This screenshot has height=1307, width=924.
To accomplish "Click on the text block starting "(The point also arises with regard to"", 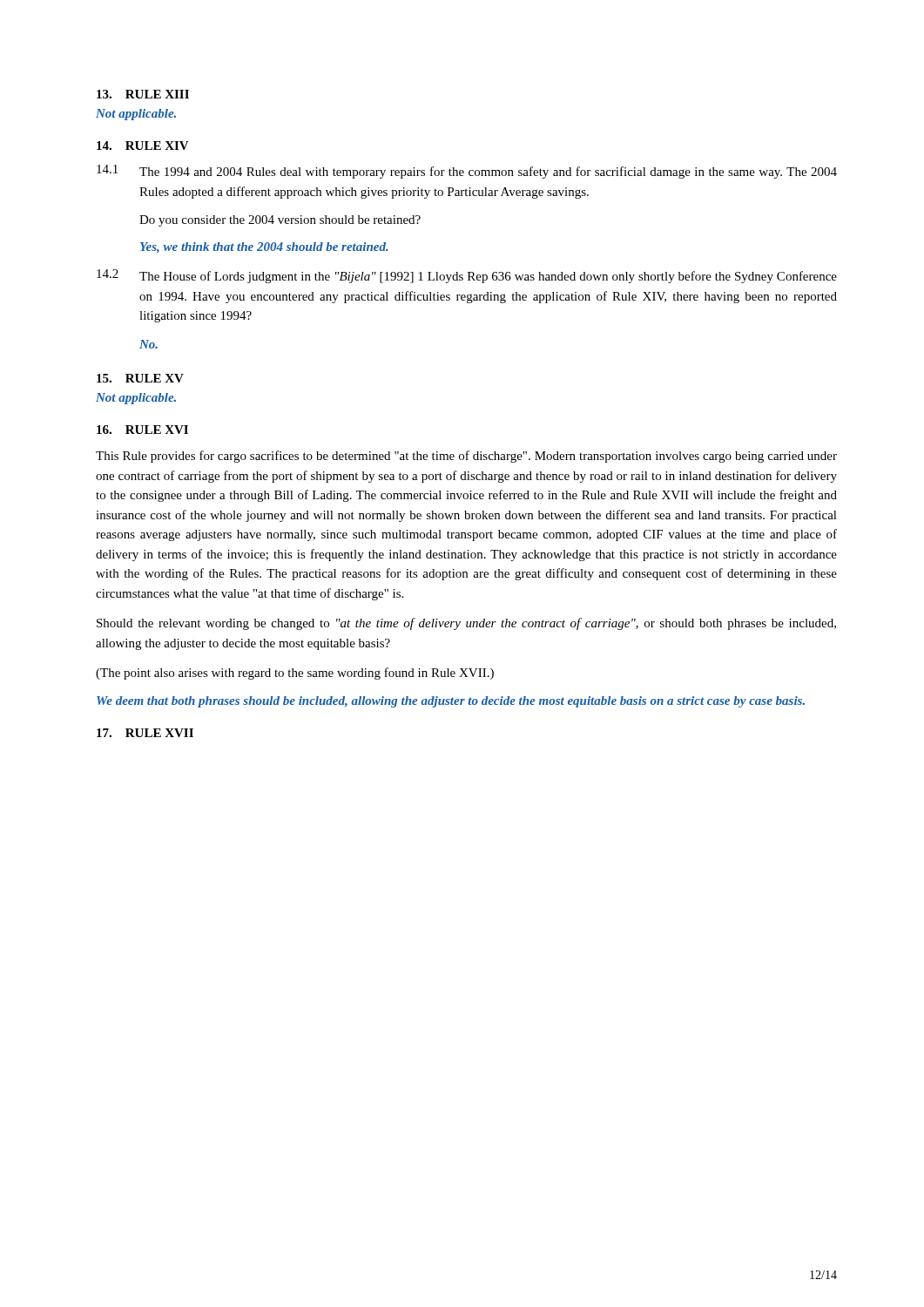I will (295, 673).
